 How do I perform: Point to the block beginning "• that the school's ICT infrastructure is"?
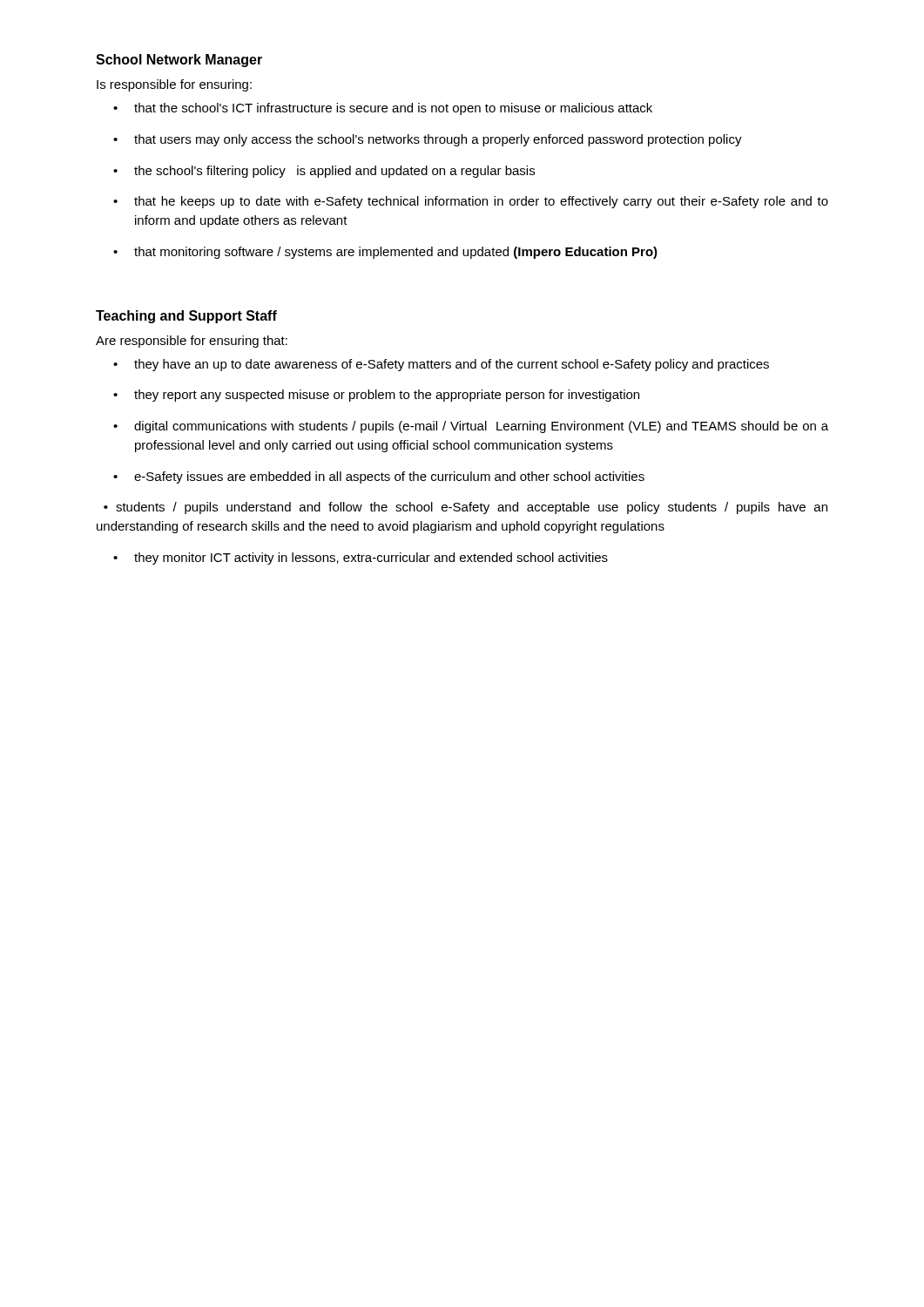coord(471,108)
